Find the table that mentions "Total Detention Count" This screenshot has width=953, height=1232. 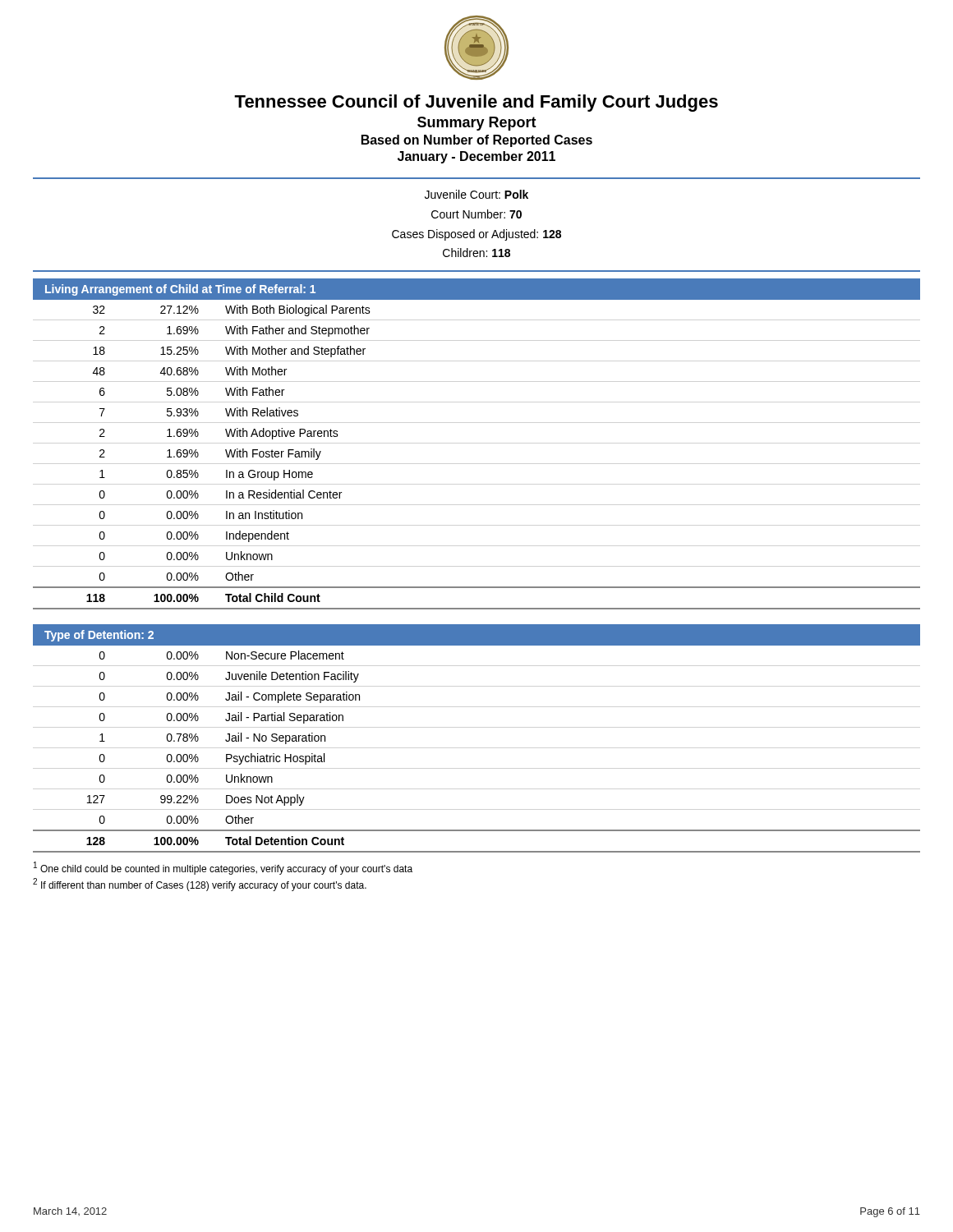point(476,749)
